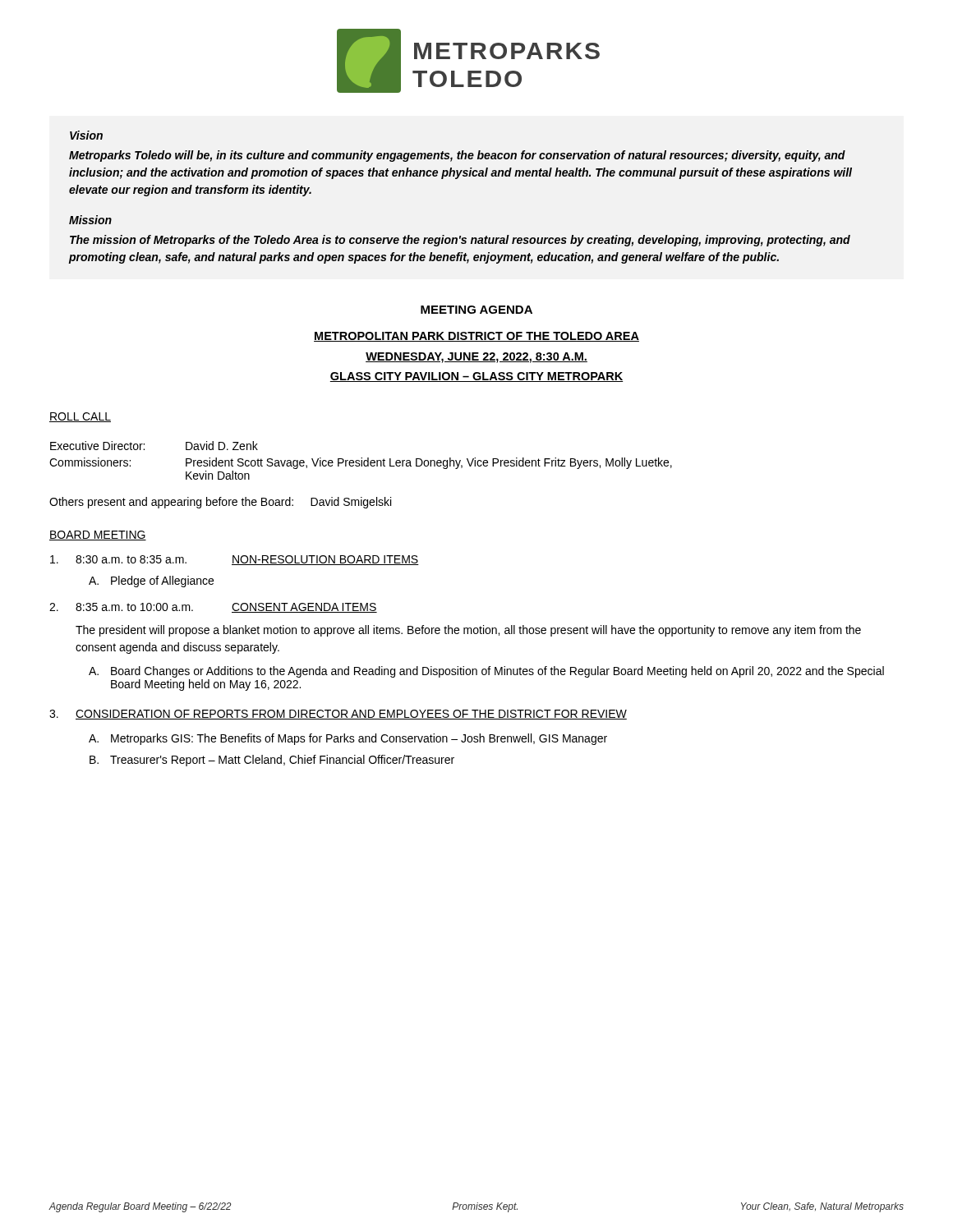Find the list item containing "A. Board Changes or Additions to the Agenda"
The height and width of the screenshot is (1232, 953).
click(496, 678)
